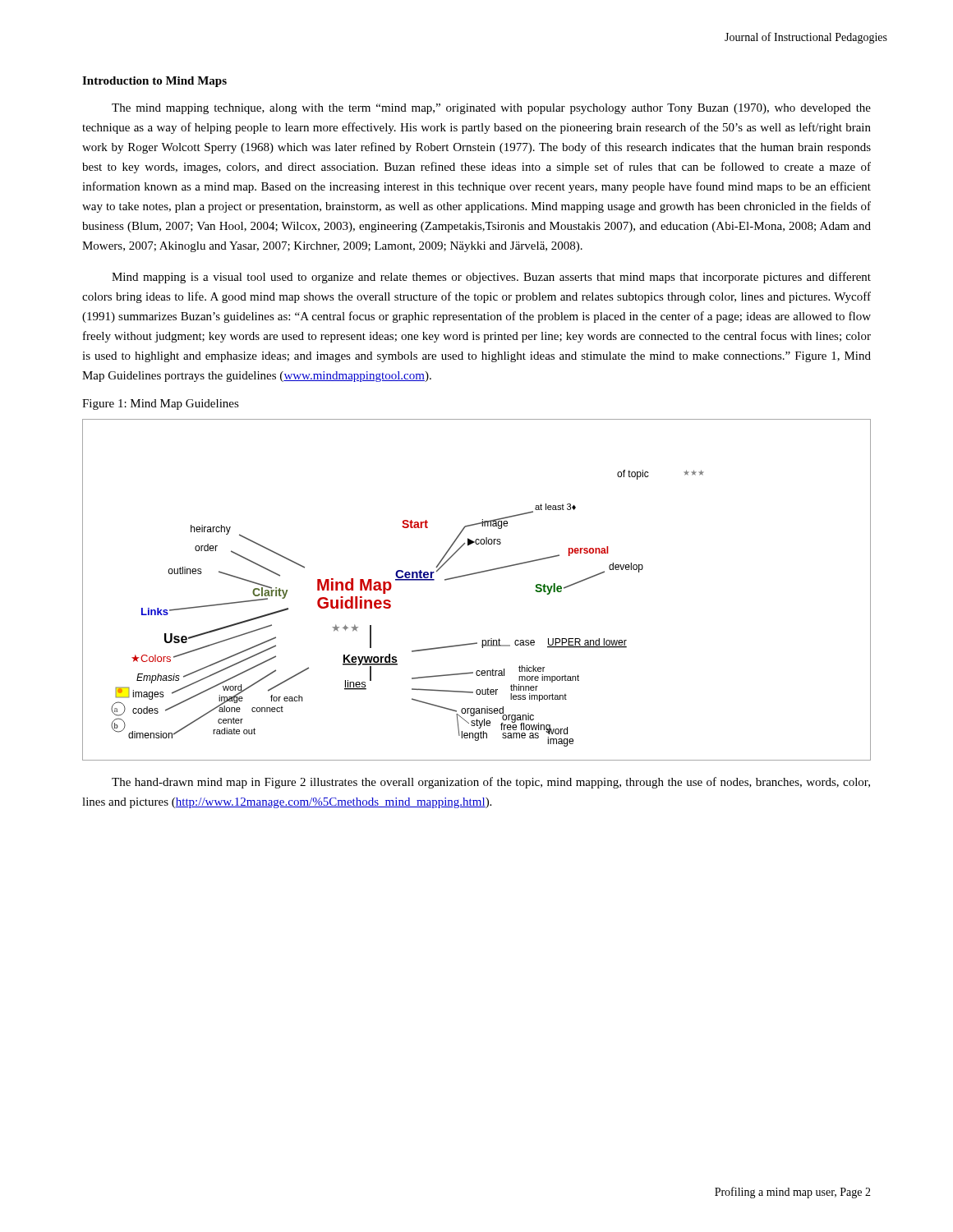Screen dimensions: 1232x953
Task: Find the element starting "Mind mapping is"
Action: coord(476,326)
